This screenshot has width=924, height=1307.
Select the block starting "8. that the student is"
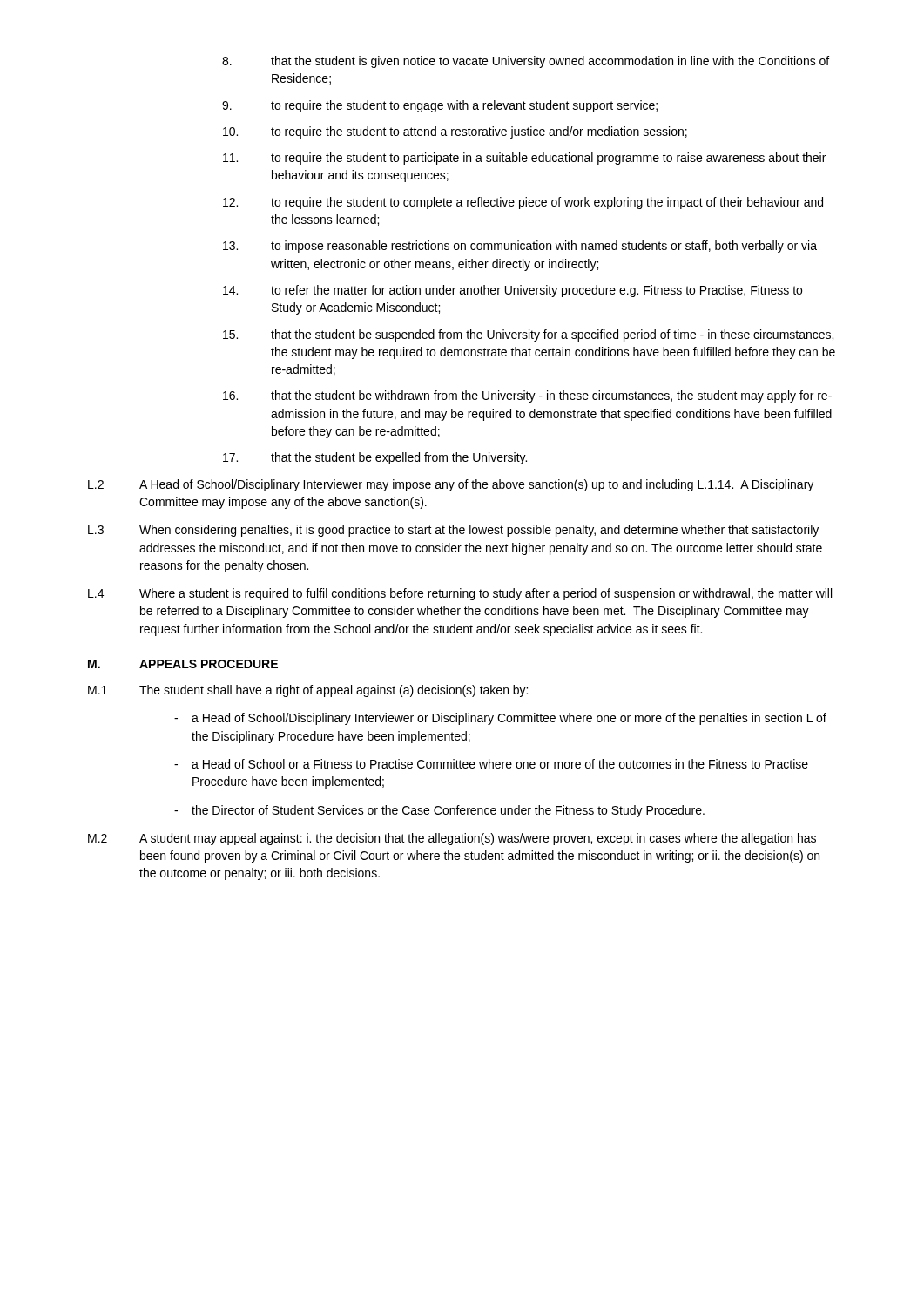(529, 70)
